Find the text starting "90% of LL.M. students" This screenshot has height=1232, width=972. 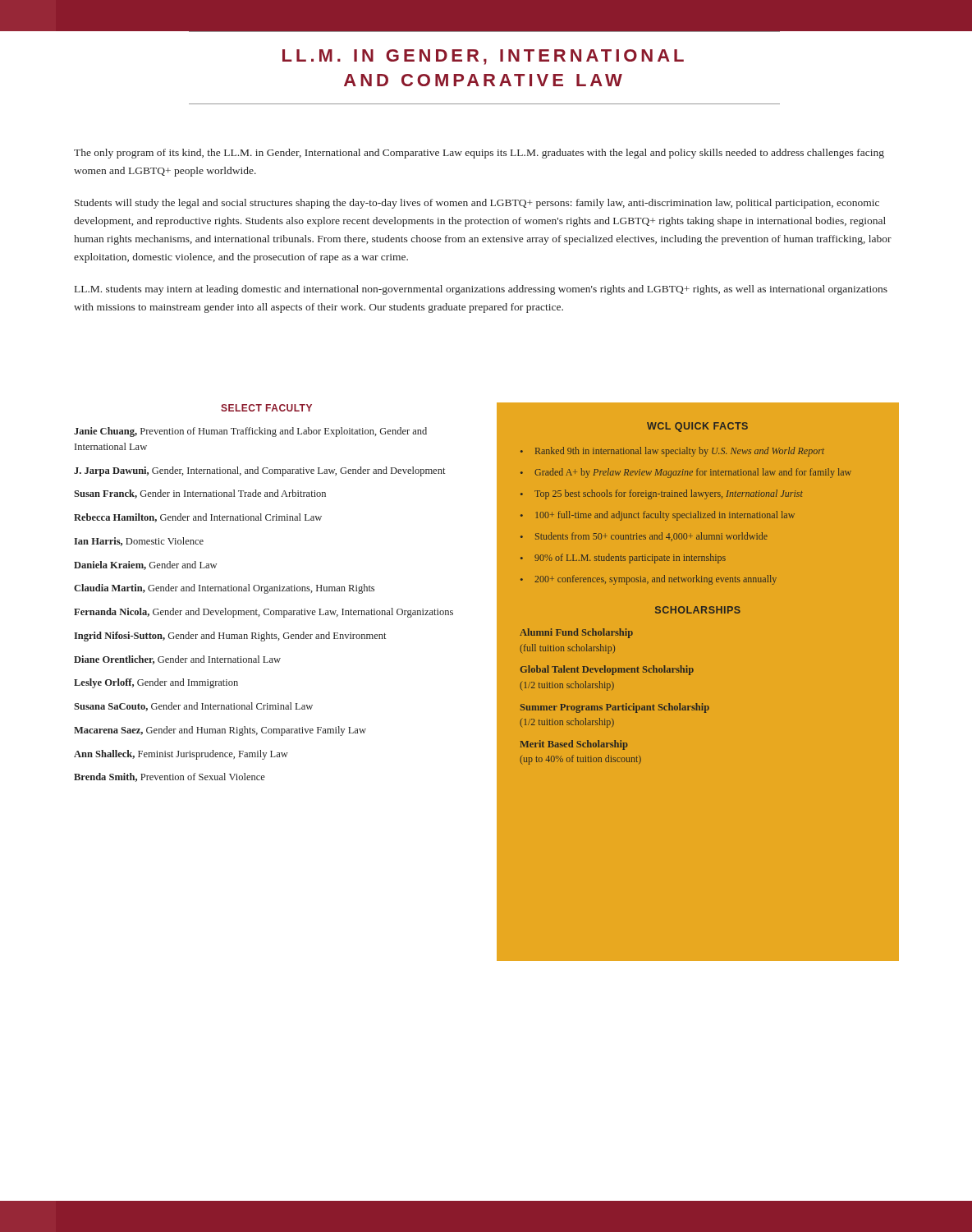(630, 558)
